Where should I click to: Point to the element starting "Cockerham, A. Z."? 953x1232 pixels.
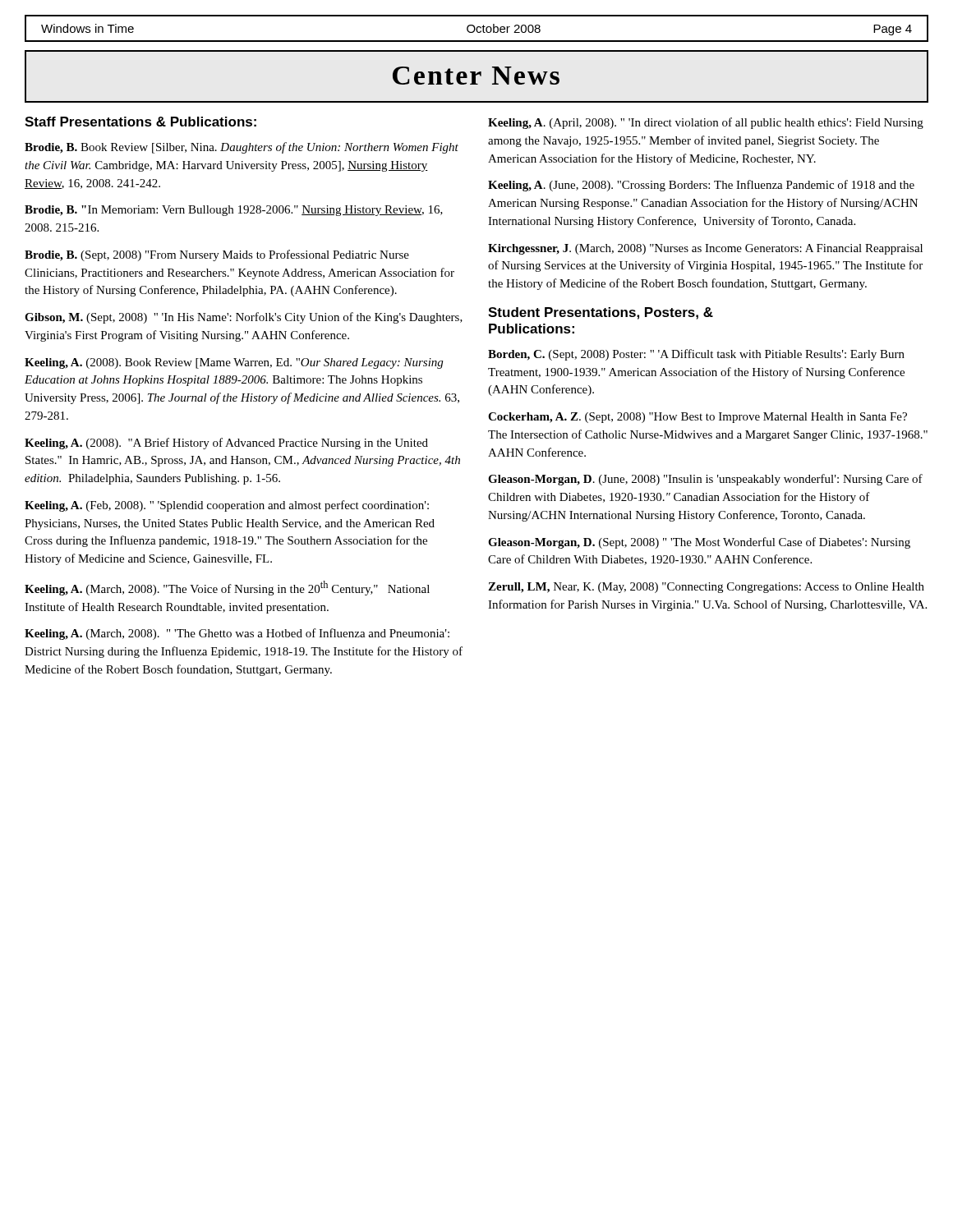[x=708, y=434]
